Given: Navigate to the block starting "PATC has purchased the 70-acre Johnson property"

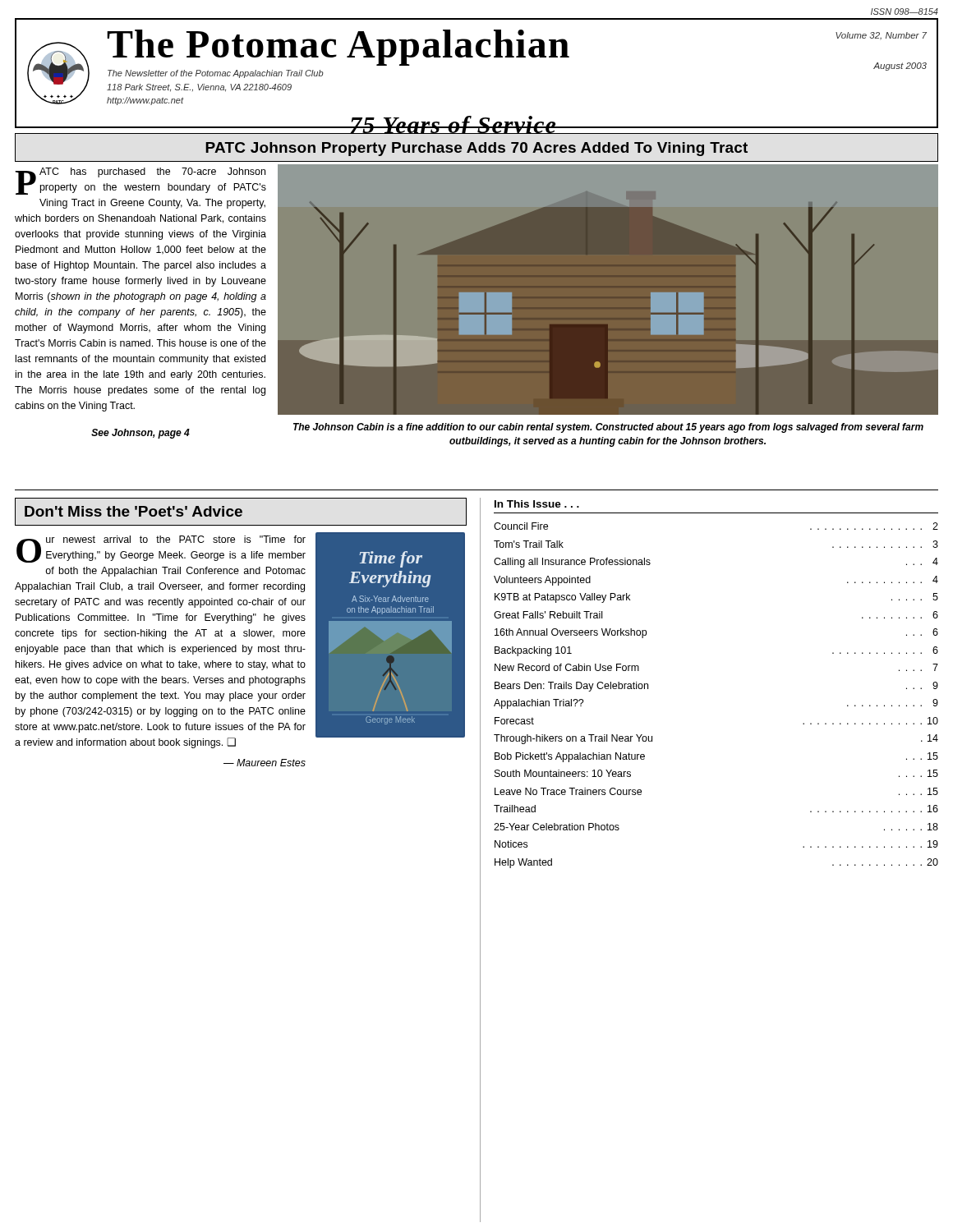Looking at the screenshot, I should pos(140,302).
